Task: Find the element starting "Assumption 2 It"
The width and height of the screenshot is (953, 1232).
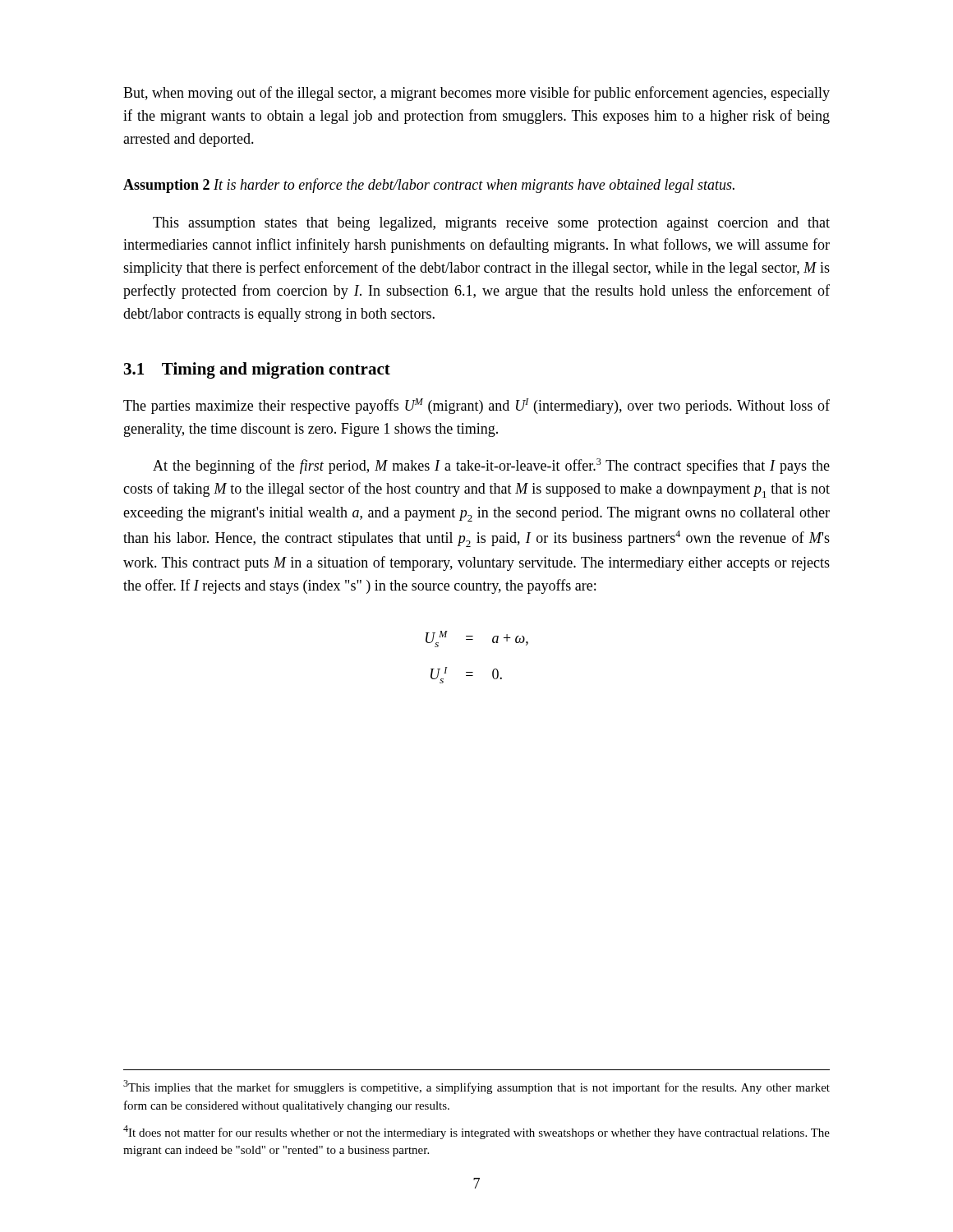Action: pyautogui.click(x=430, y=184)
